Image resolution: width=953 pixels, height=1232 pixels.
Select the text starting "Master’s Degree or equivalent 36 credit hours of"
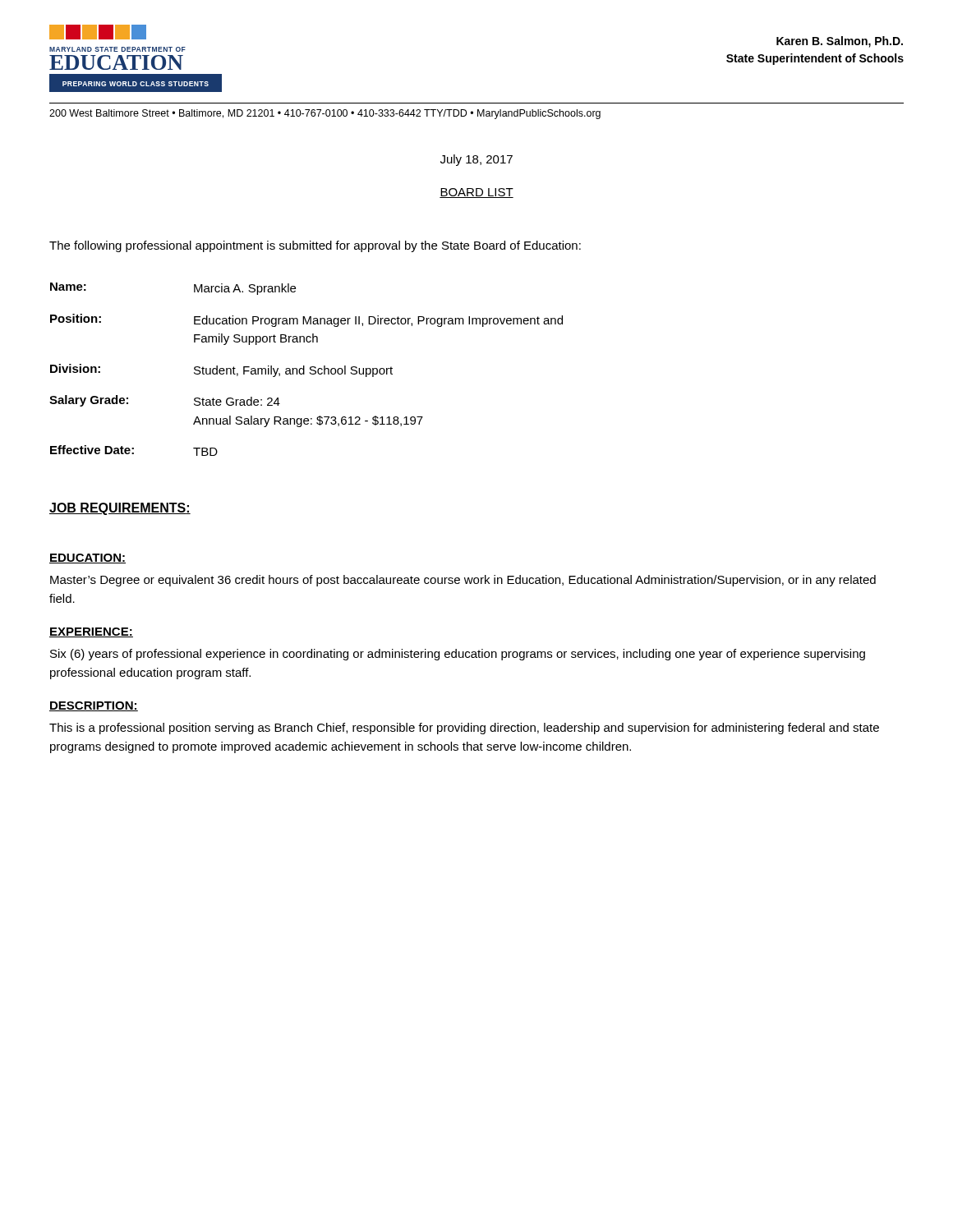coord(463,589)
